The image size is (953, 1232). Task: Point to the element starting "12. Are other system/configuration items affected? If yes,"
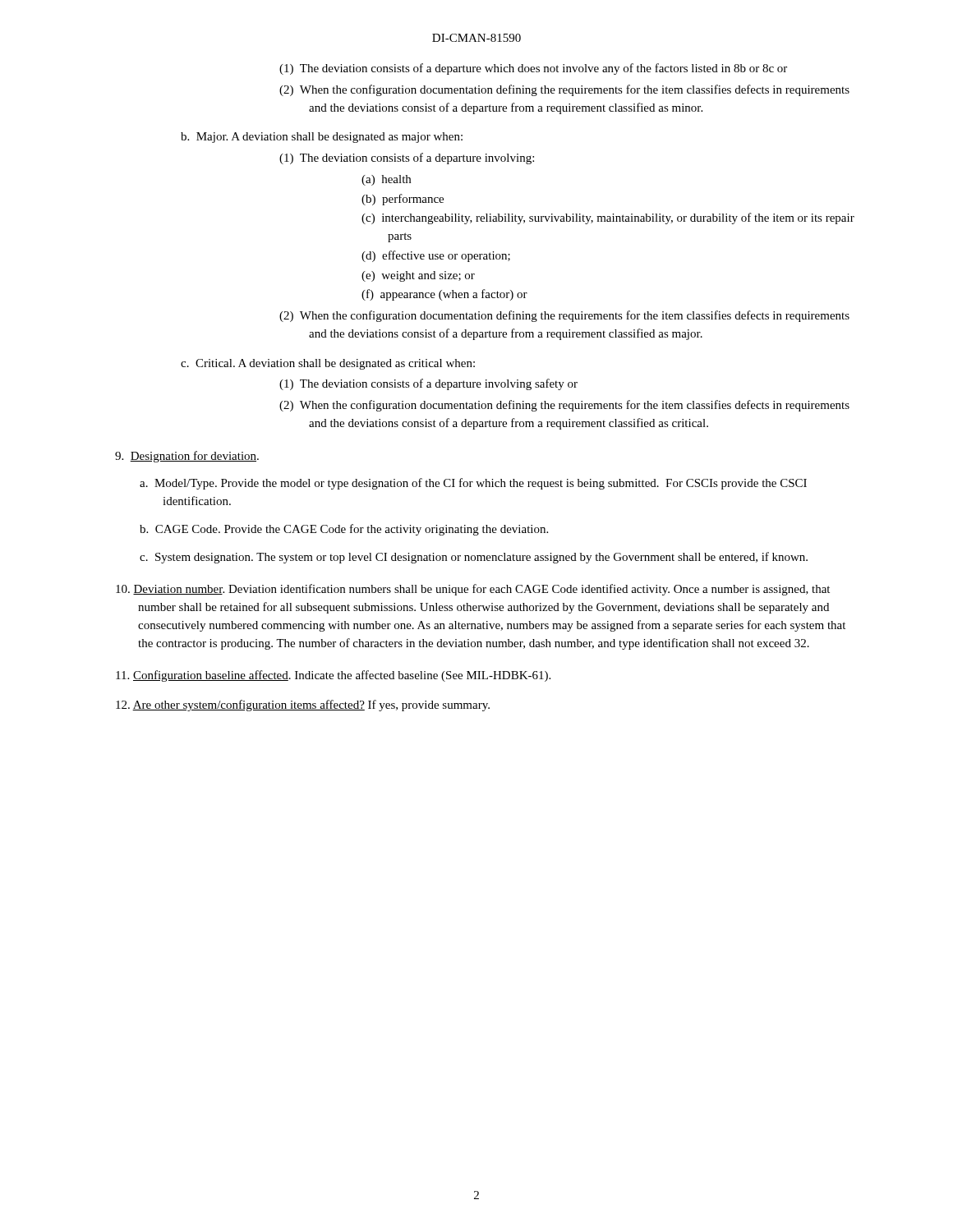(303, 705)
